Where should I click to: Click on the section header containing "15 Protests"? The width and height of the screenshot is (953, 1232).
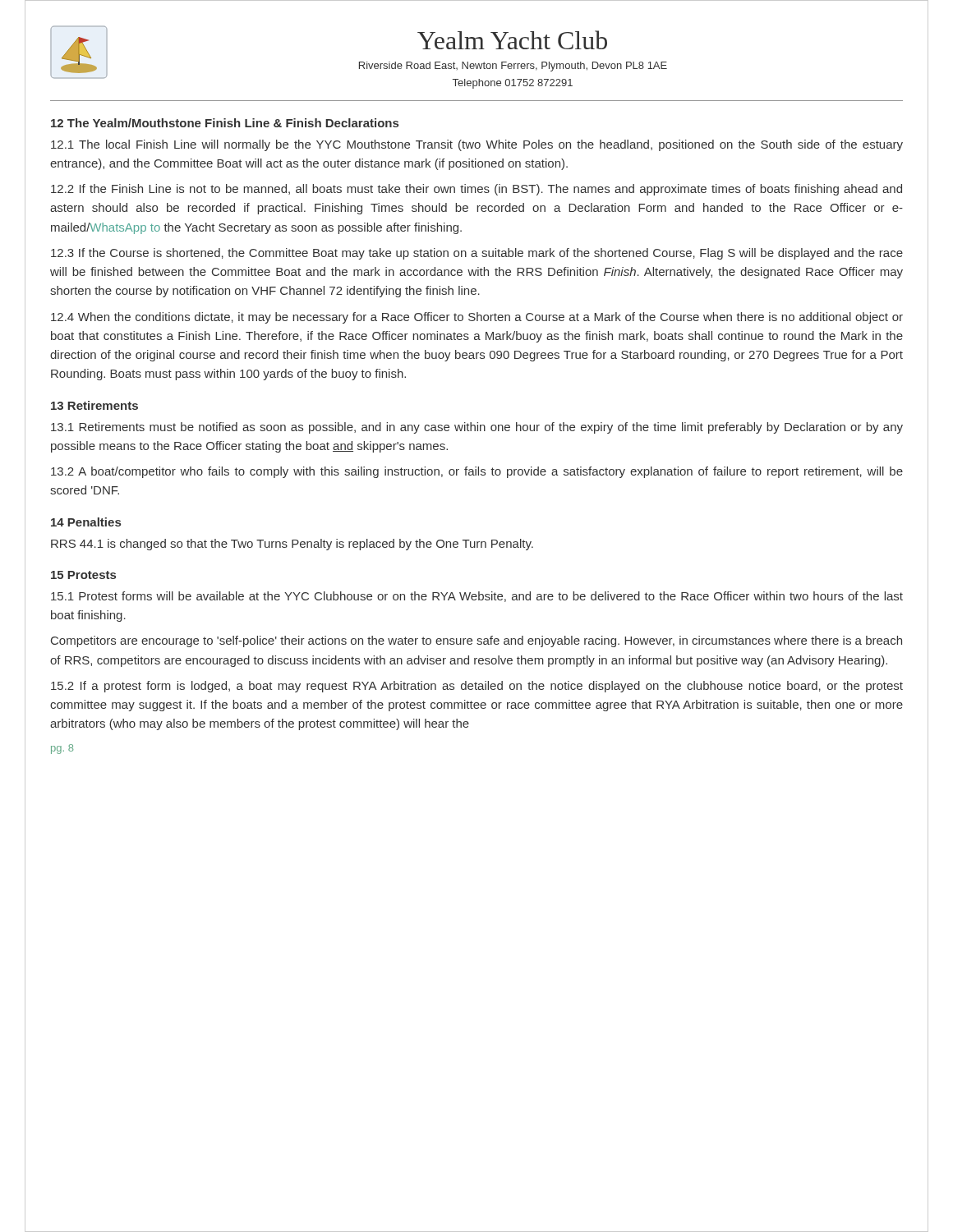coord(83,574)
